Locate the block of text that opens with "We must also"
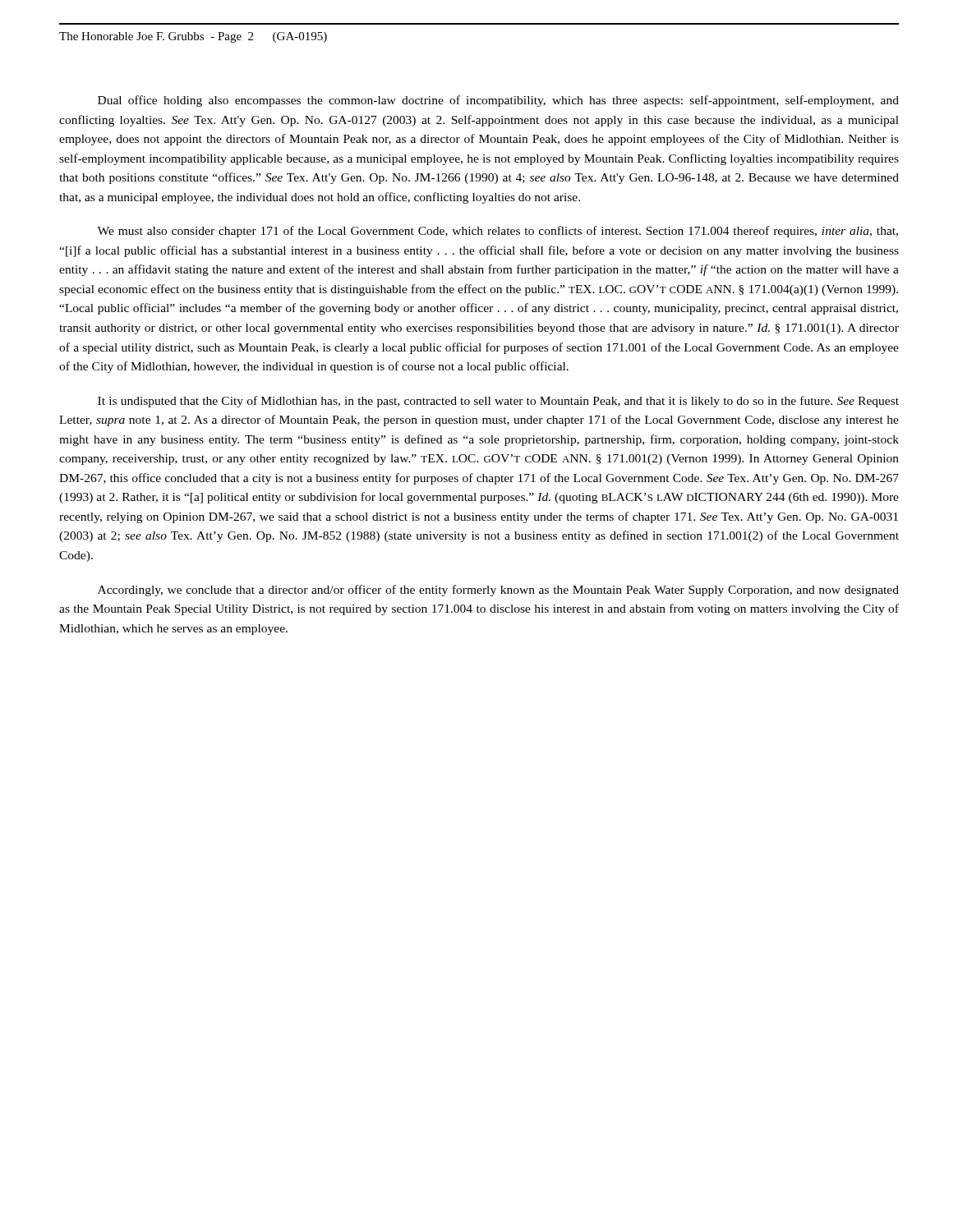The width and height of the screenshot is (958, 1232). pyautogui.click(x=479, y=298)
